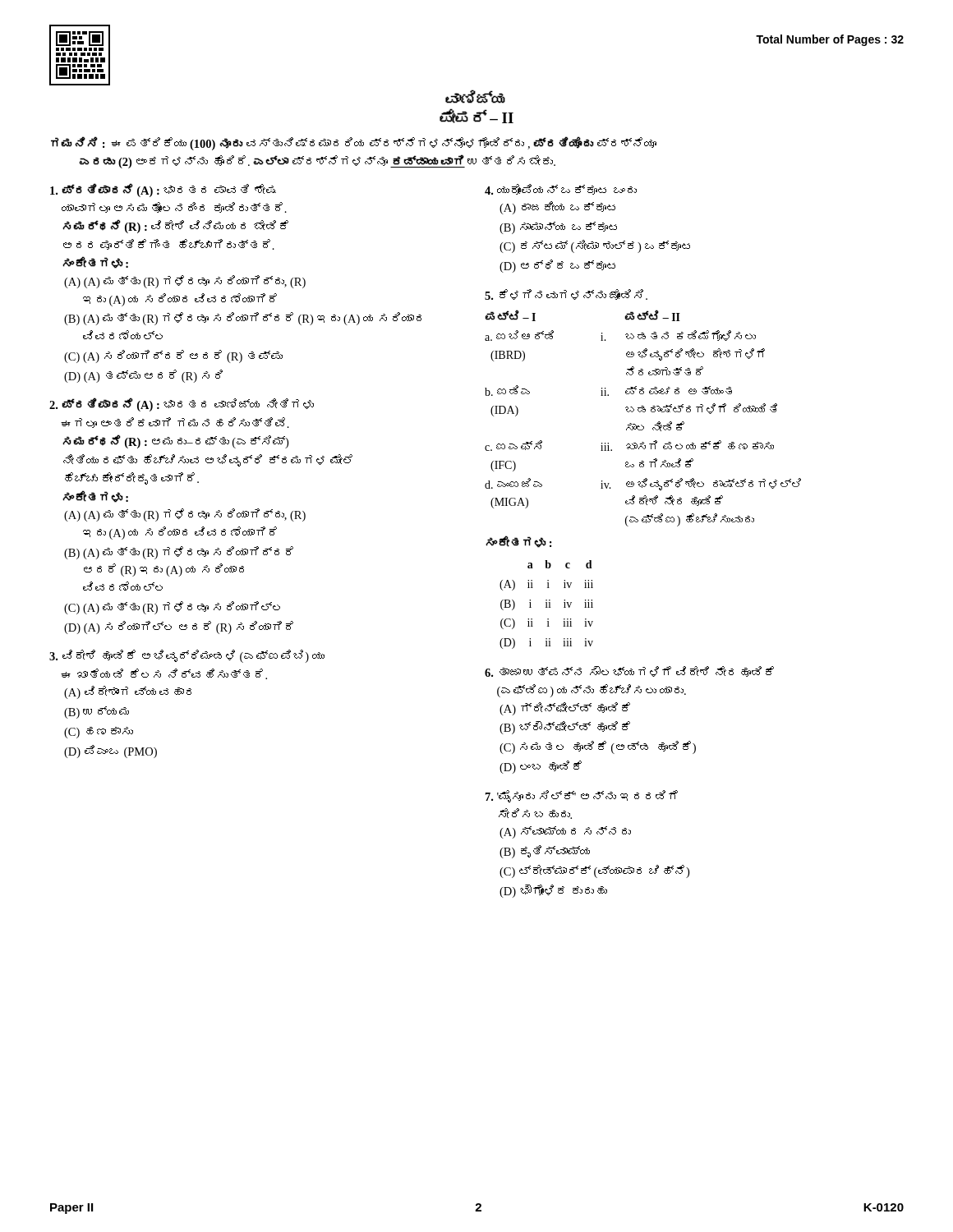Navigate to the text block starting "ಗಮನಿಸಿ : ಈ ಪತ್ರಿಕೆಯು (100) ನೂರು ವಸ್ತುನಿಷ್ಠಮಾದರಿಯ ಪ್ರಶ್ನೆಗಳನ್ನೊಳಗೊಂಡಿದ್ದು"
The width and height of the screenshot is (953, 1232).
point(353,153)
